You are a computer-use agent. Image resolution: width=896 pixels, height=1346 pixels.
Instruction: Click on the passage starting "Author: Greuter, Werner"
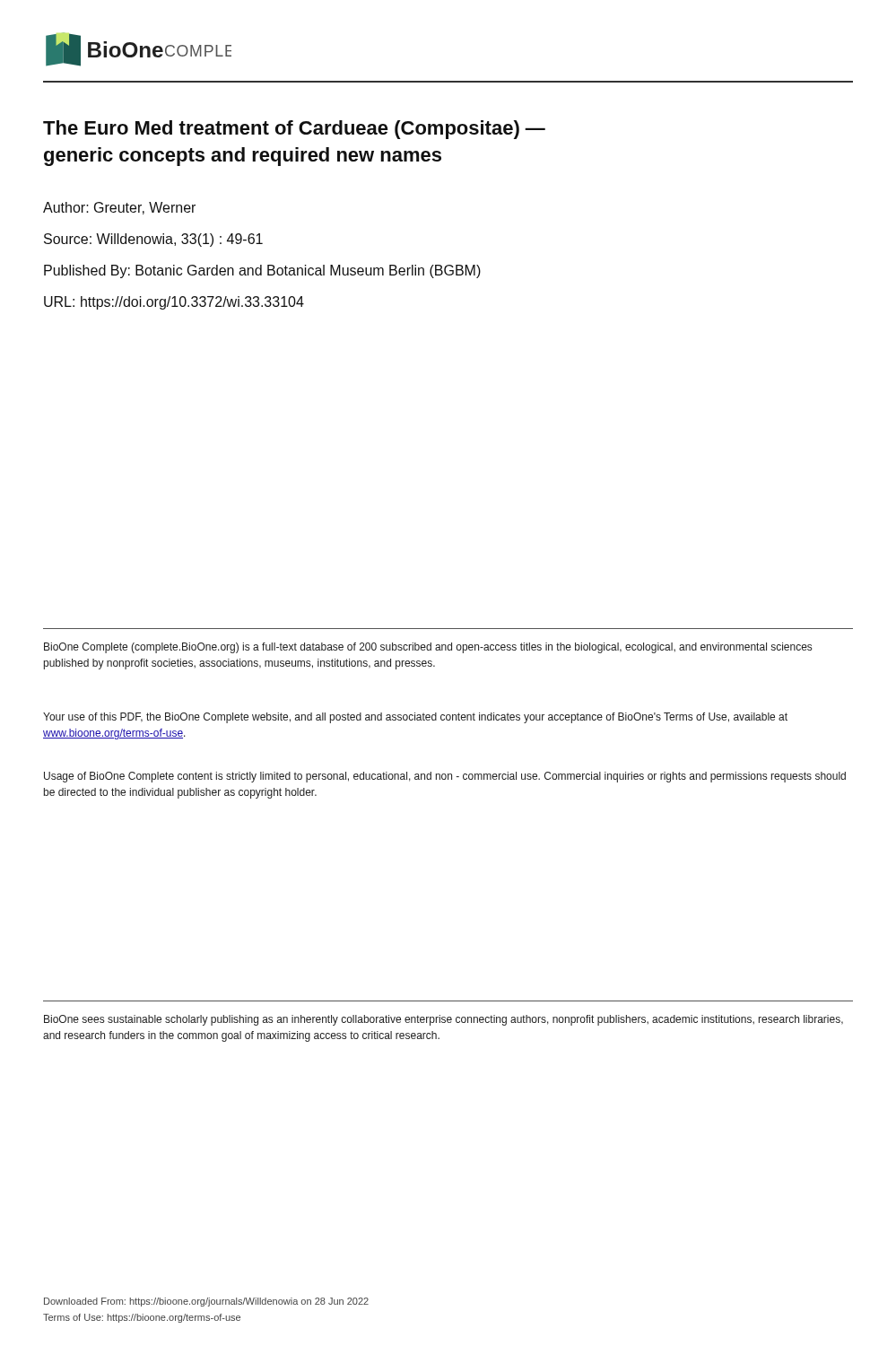click(x=119, y=208)
